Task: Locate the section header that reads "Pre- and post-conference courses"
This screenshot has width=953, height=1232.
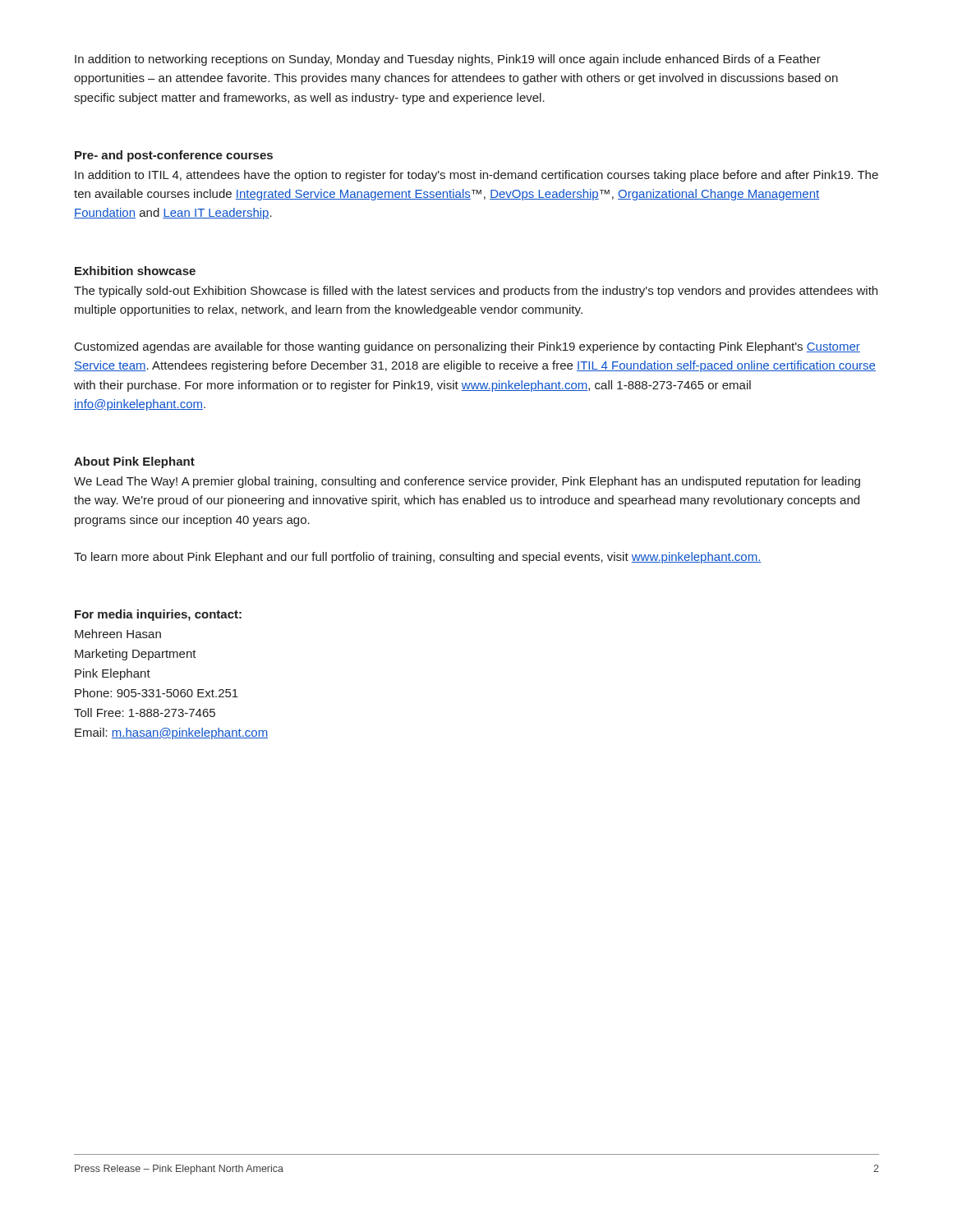Action: 174,155
